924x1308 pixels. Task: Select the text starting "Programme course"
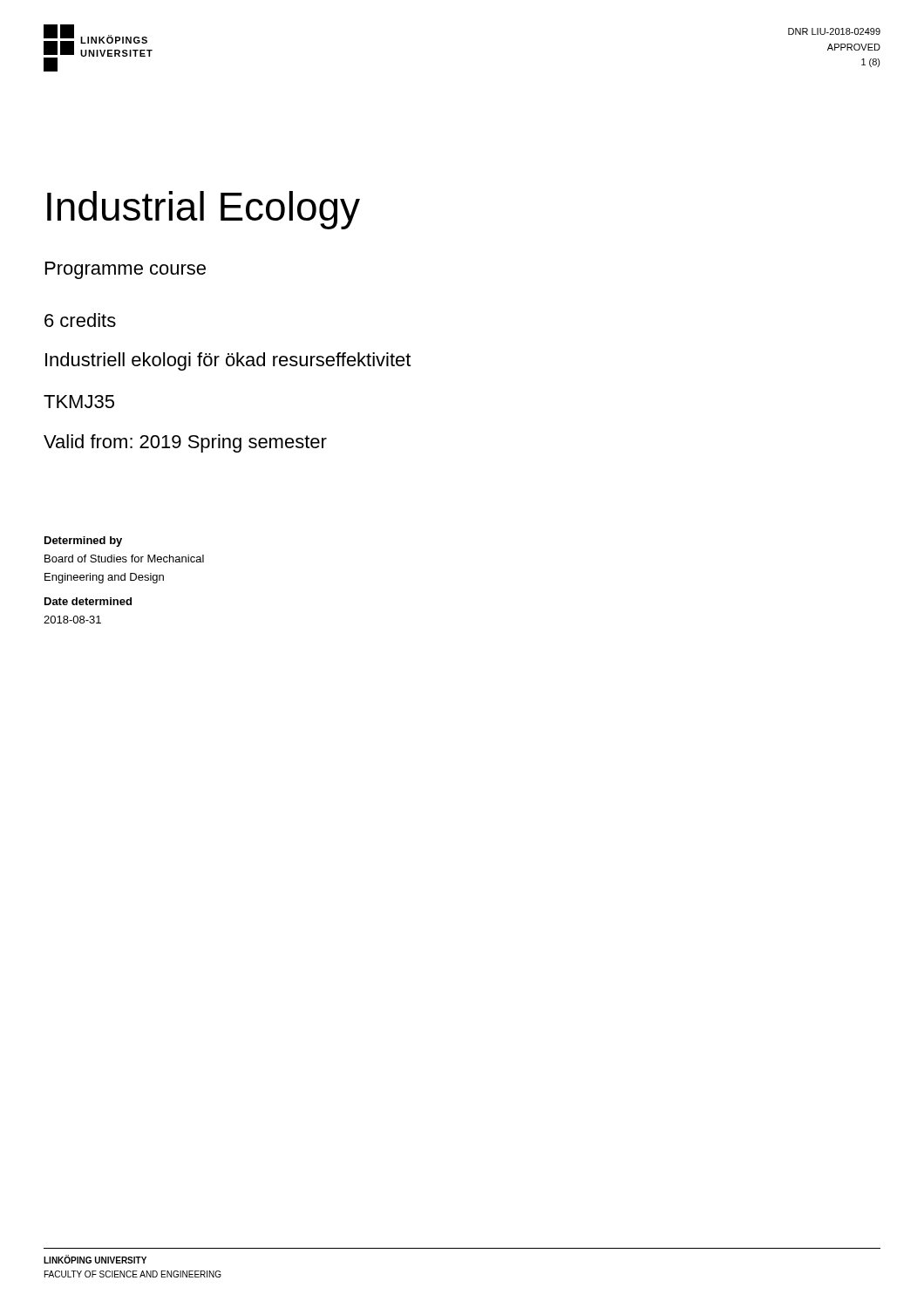(x=125, y=268)
